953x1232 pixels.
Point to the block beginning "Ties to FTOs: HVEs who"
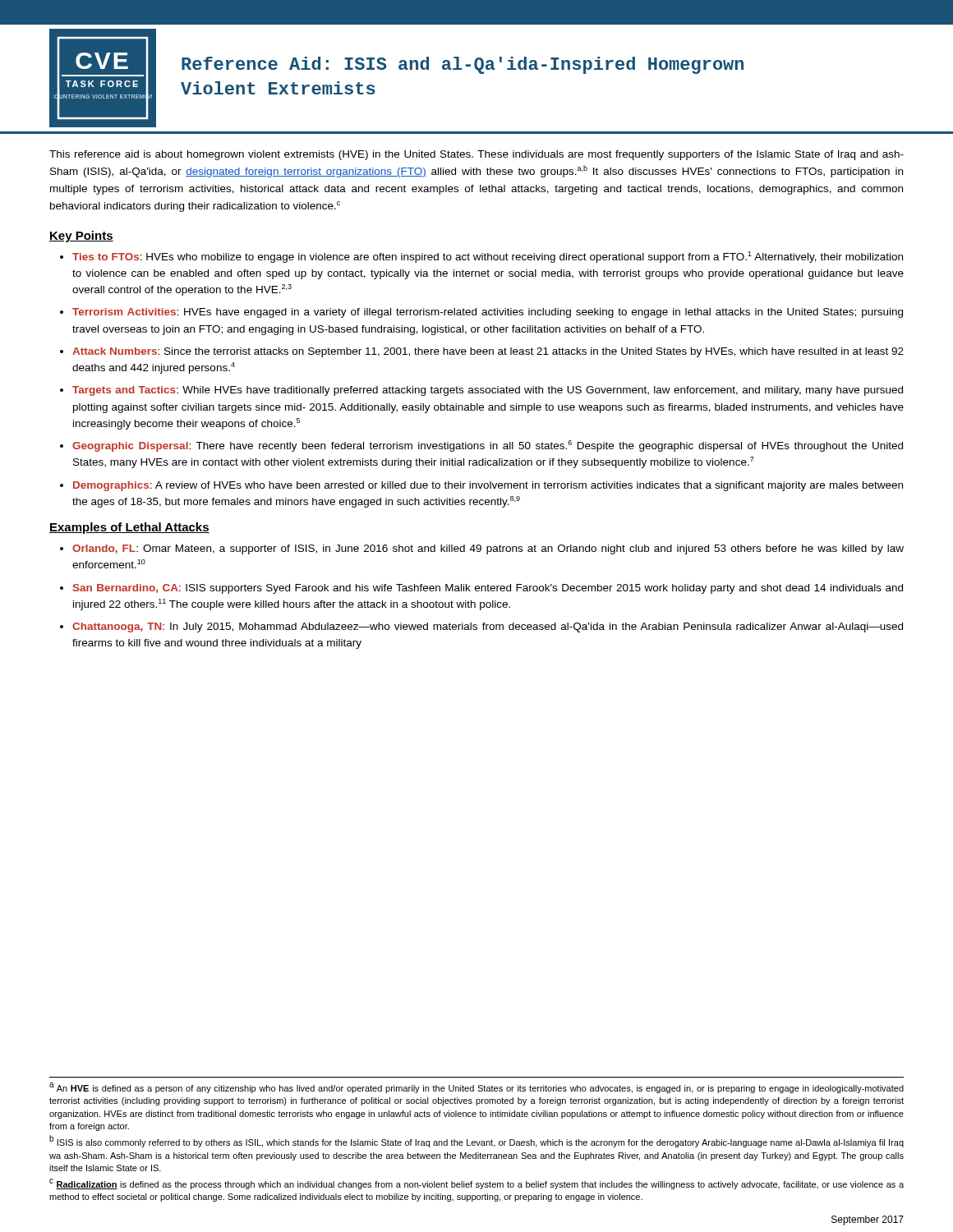tap(488, 272)
